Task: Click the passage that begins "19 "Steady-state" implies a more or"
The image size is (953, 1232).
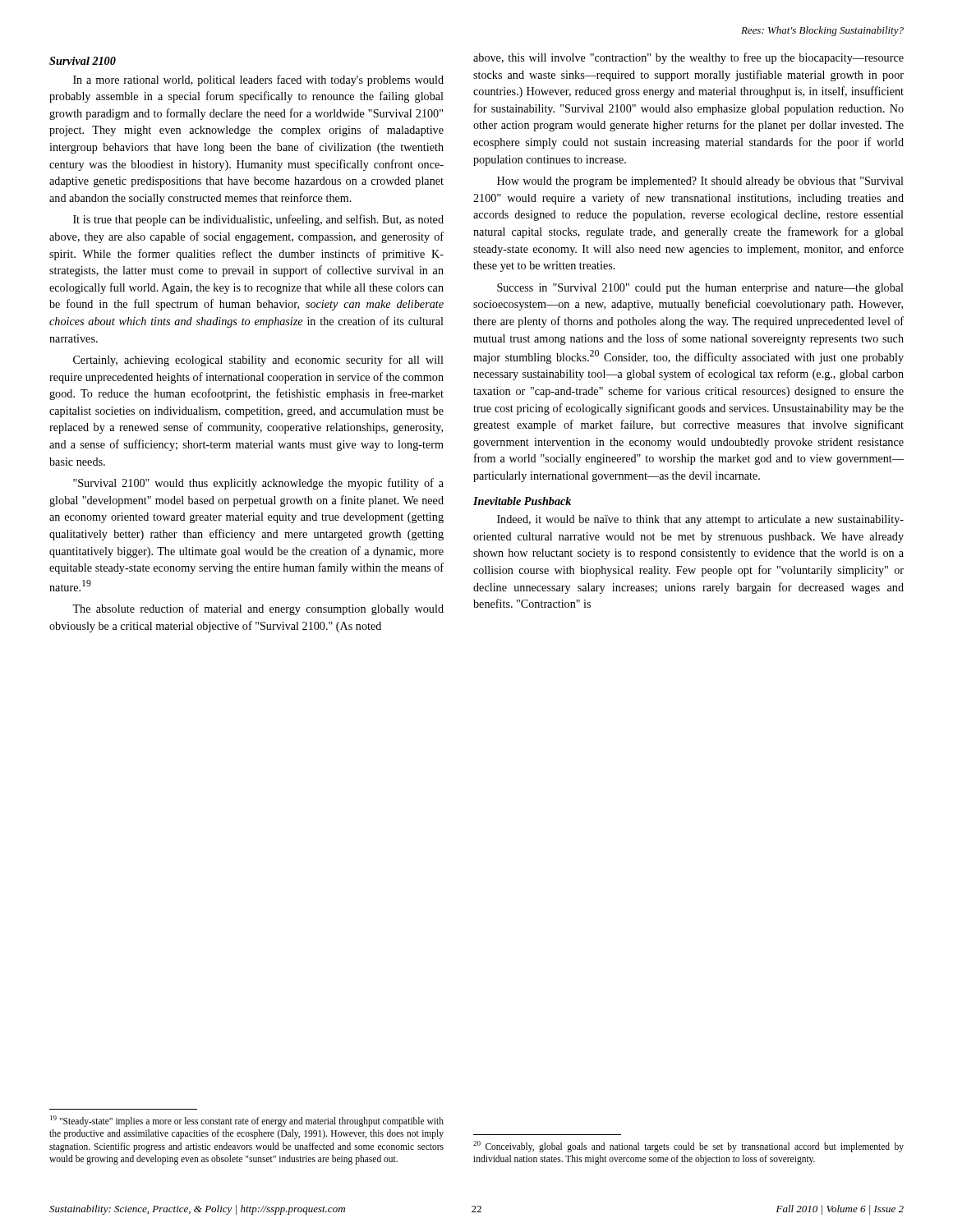Action: click(246, 1139)
